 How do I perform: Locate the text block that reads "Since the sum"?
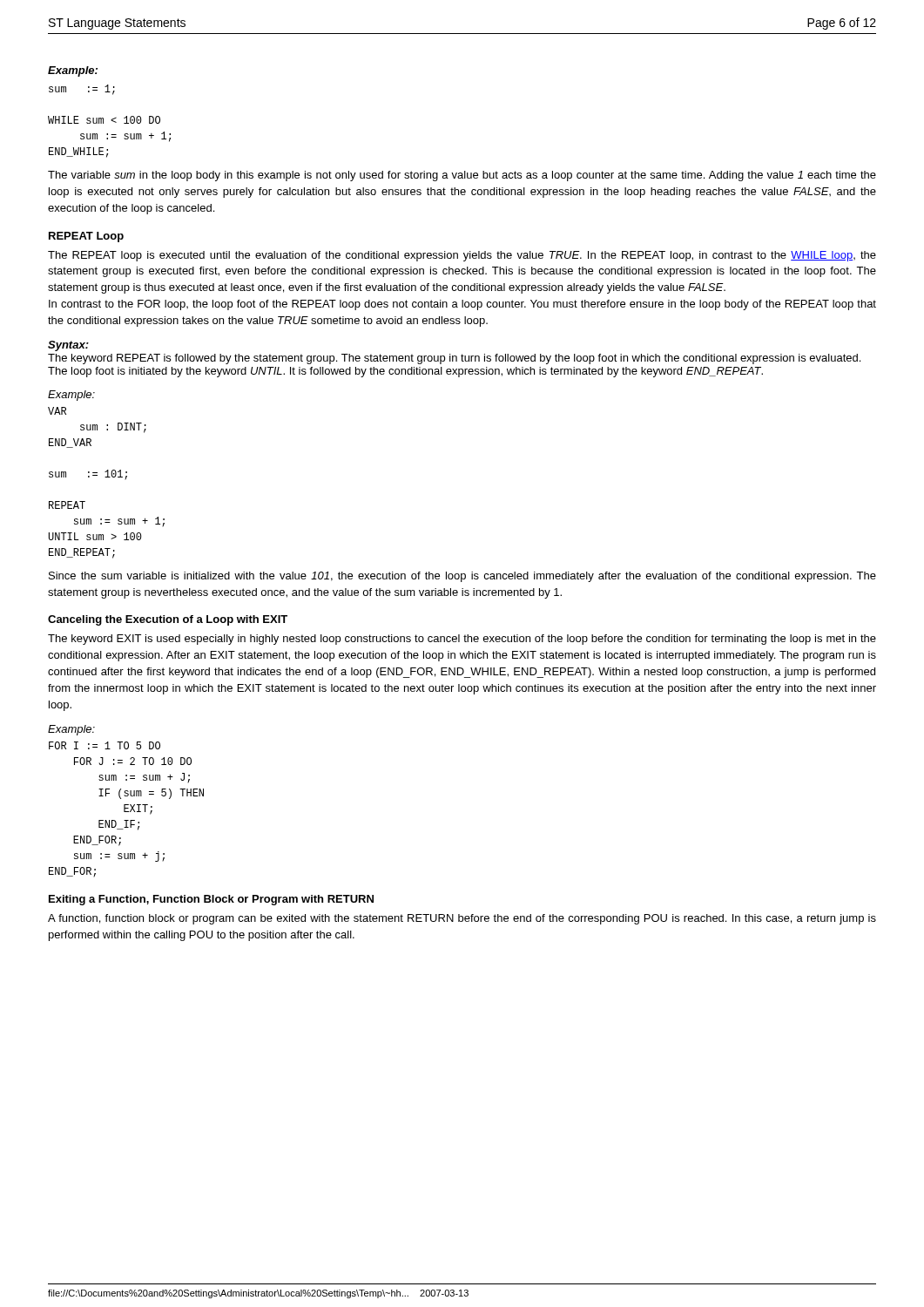[462, 584]
